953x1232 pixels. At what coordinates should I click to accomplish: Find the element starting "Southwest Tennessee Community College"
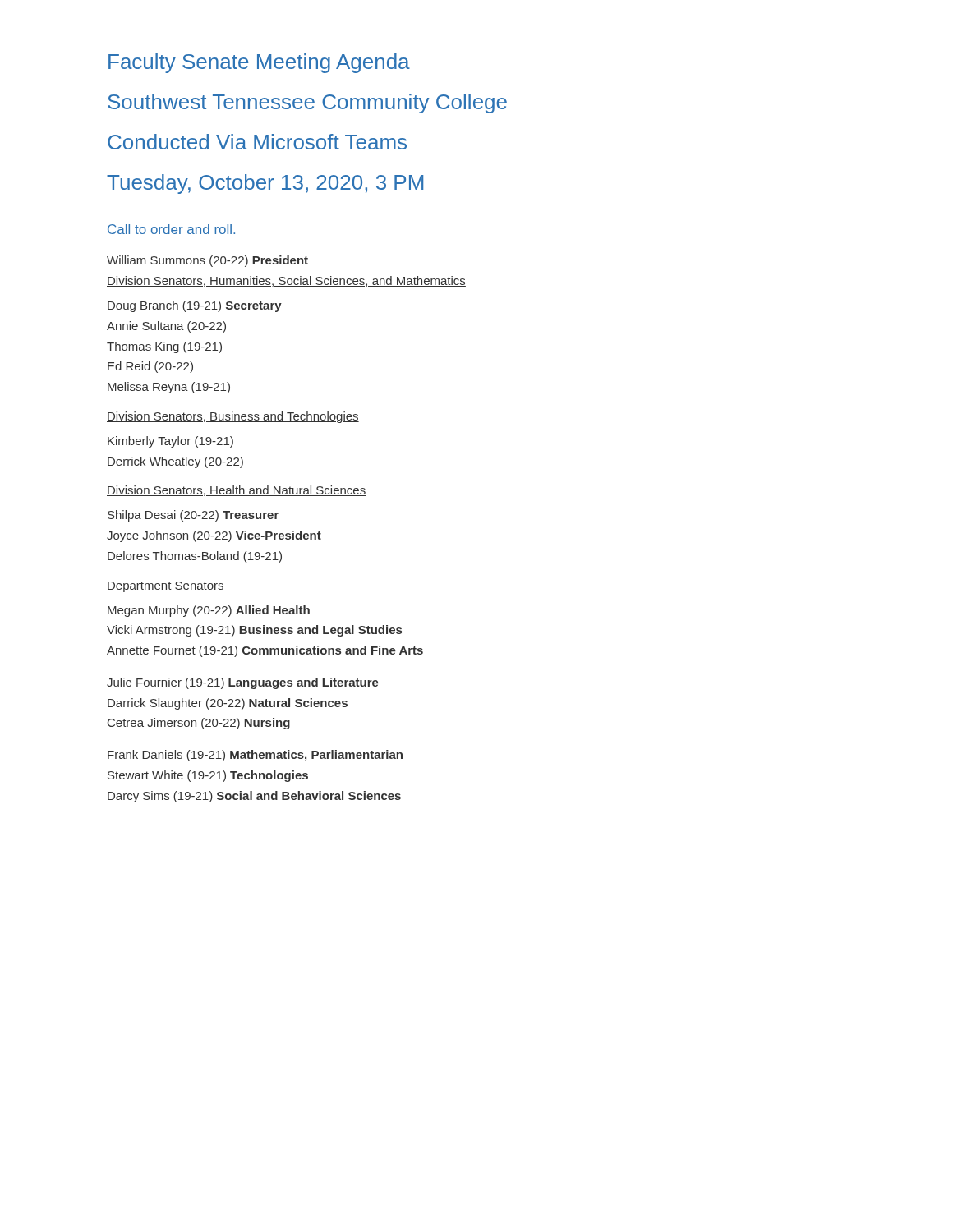click(x=307, y=102)
